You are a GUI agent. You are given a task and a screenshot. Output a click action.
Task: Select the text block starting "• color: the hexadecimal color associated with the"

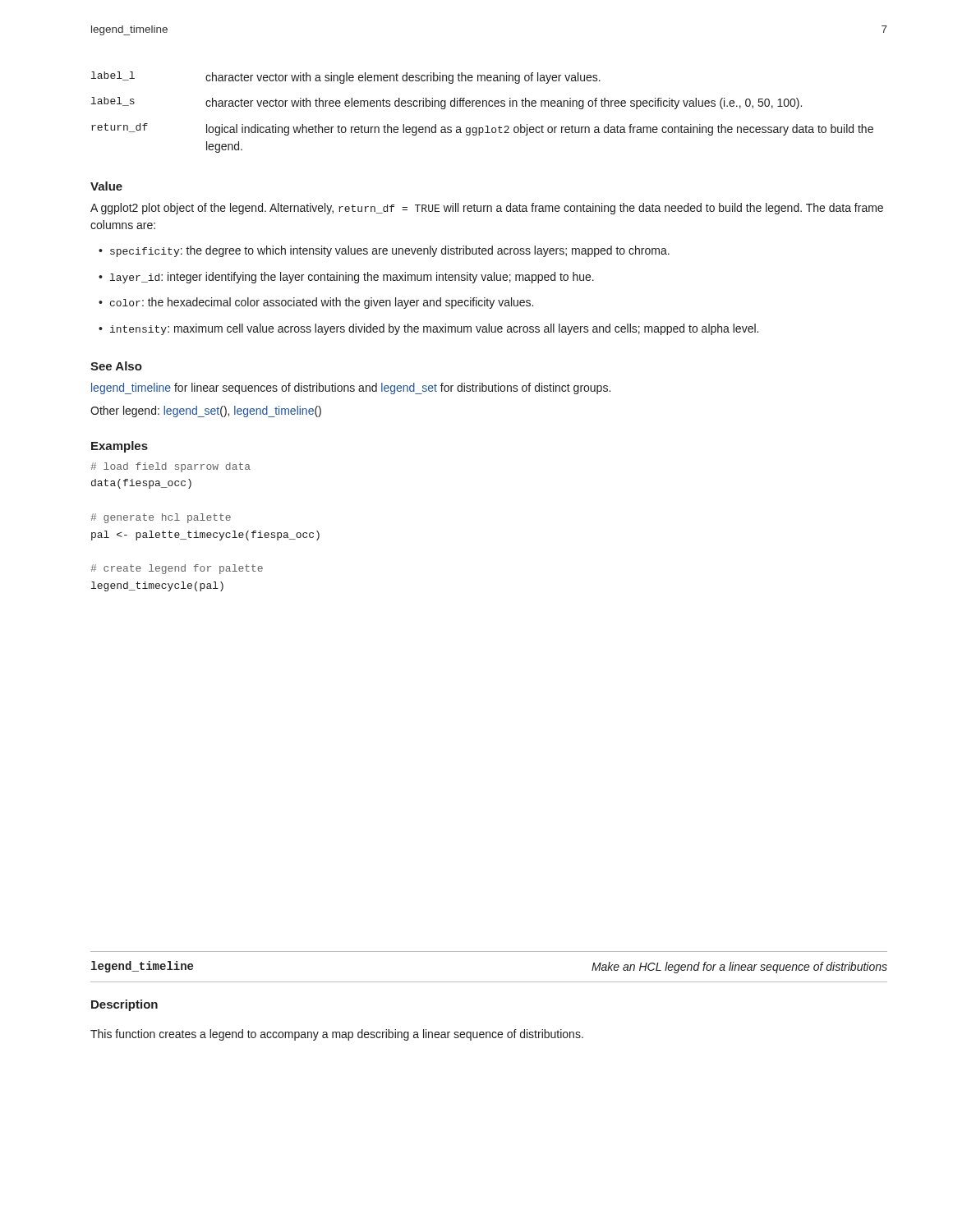pyautogui.click(x=493, y=303)
